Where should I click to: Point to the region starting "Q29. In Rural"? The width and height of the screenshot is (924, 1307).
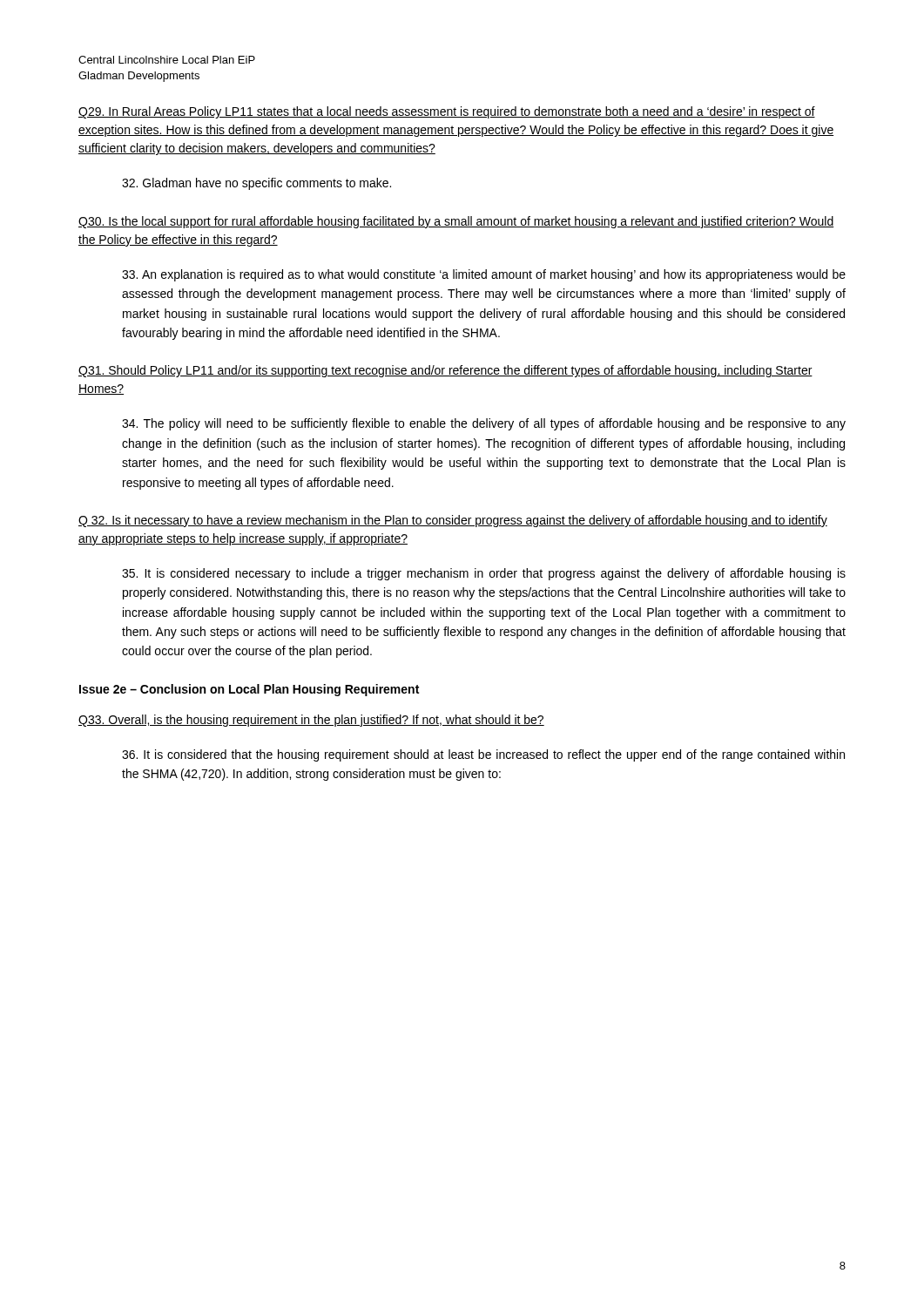(x=462, y=131)
